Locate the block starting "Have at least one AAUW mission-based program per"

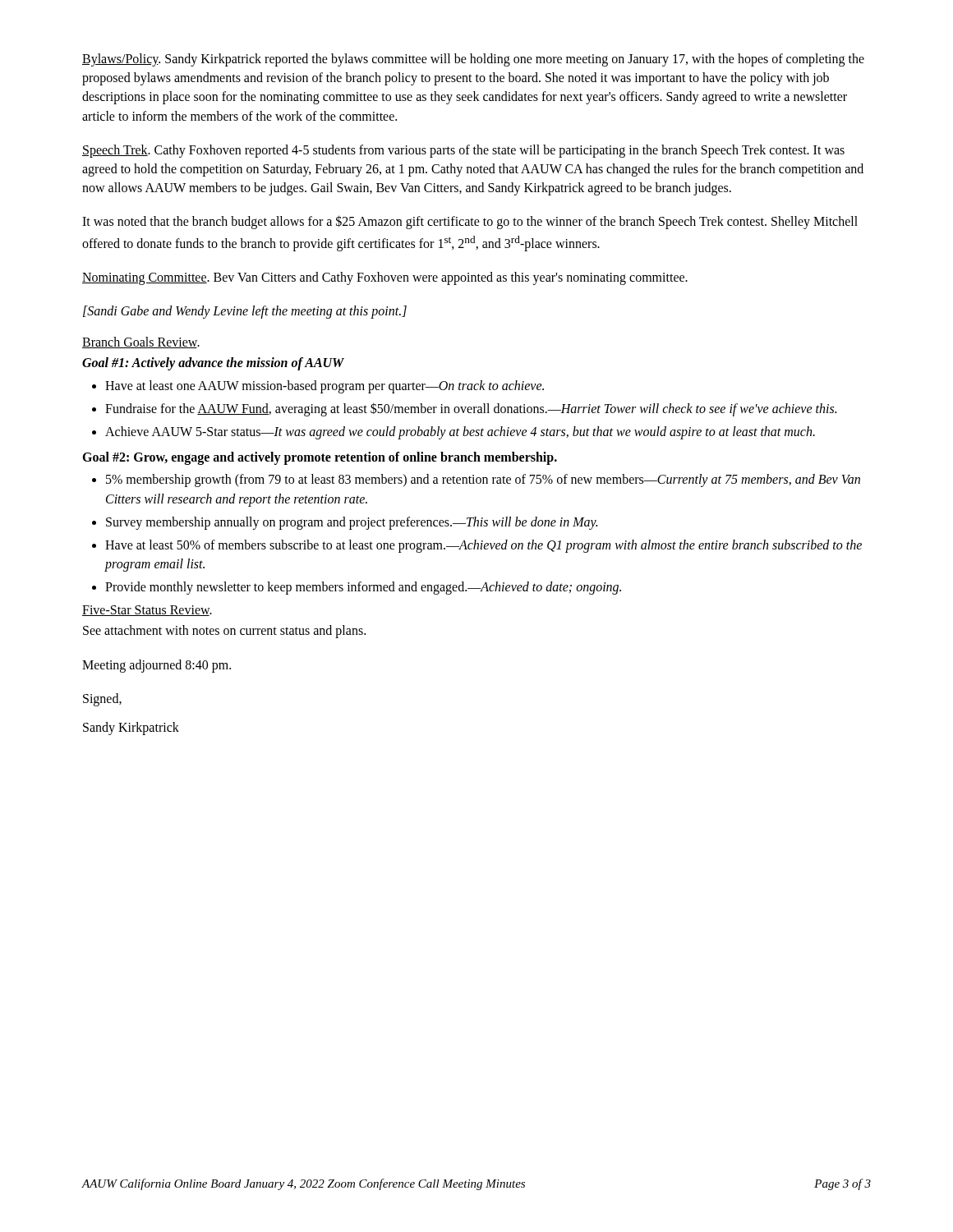point(476,409)
